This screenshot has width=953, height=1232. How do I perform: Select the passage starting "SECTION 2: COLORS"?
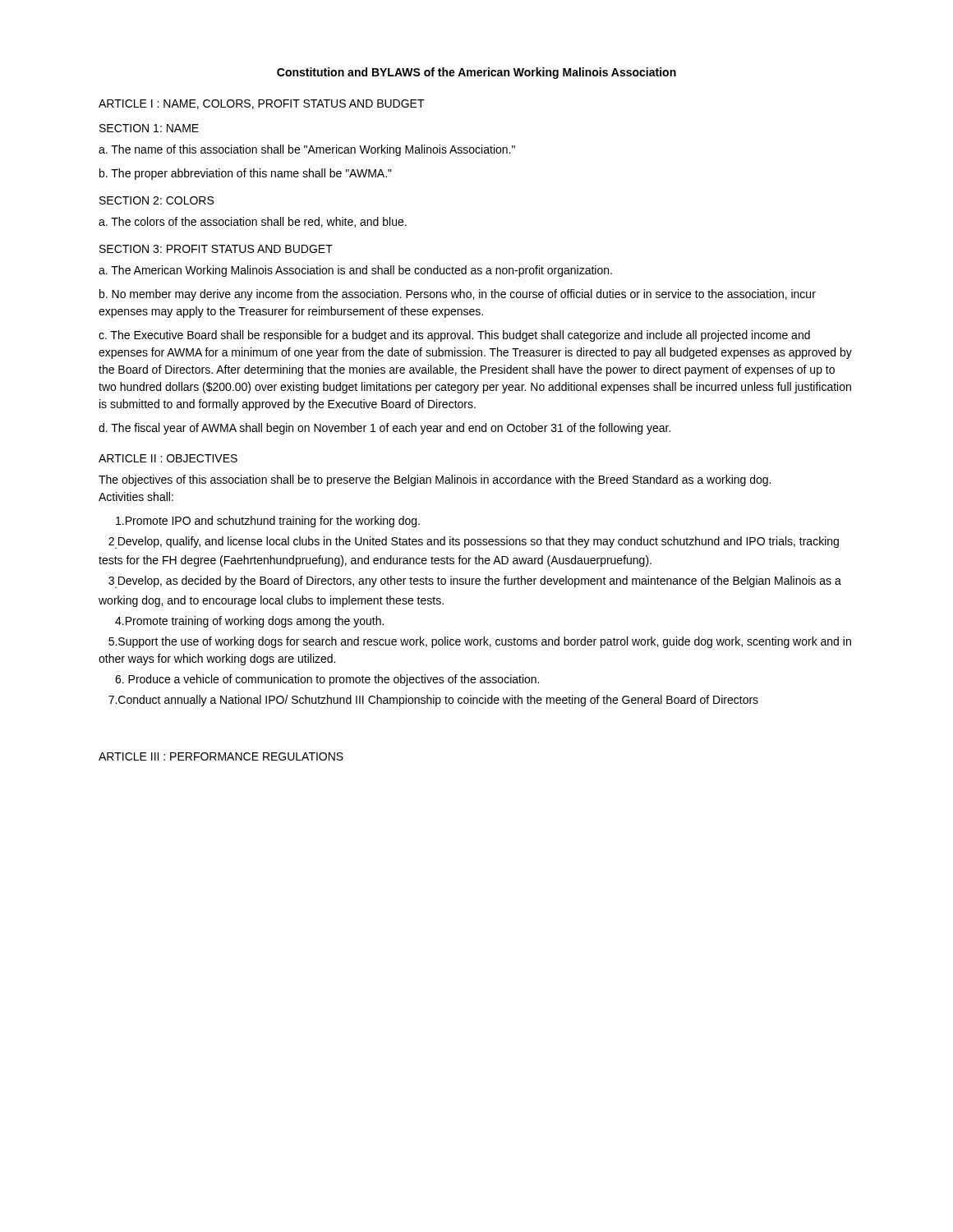[x=156, y=200]
